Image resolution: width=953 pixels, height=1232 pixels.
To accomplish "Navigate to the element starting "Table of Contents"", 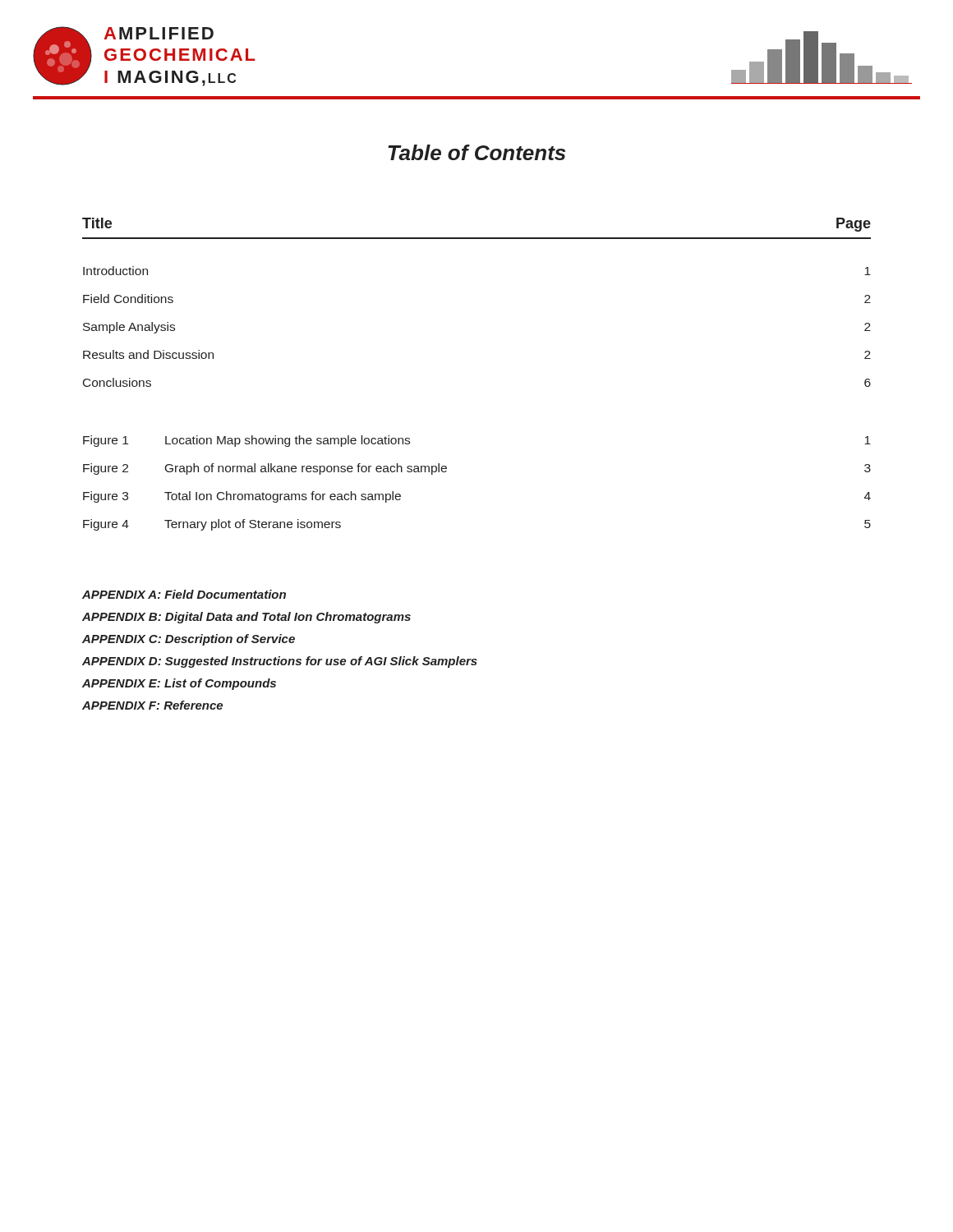I will pos(476,153).
